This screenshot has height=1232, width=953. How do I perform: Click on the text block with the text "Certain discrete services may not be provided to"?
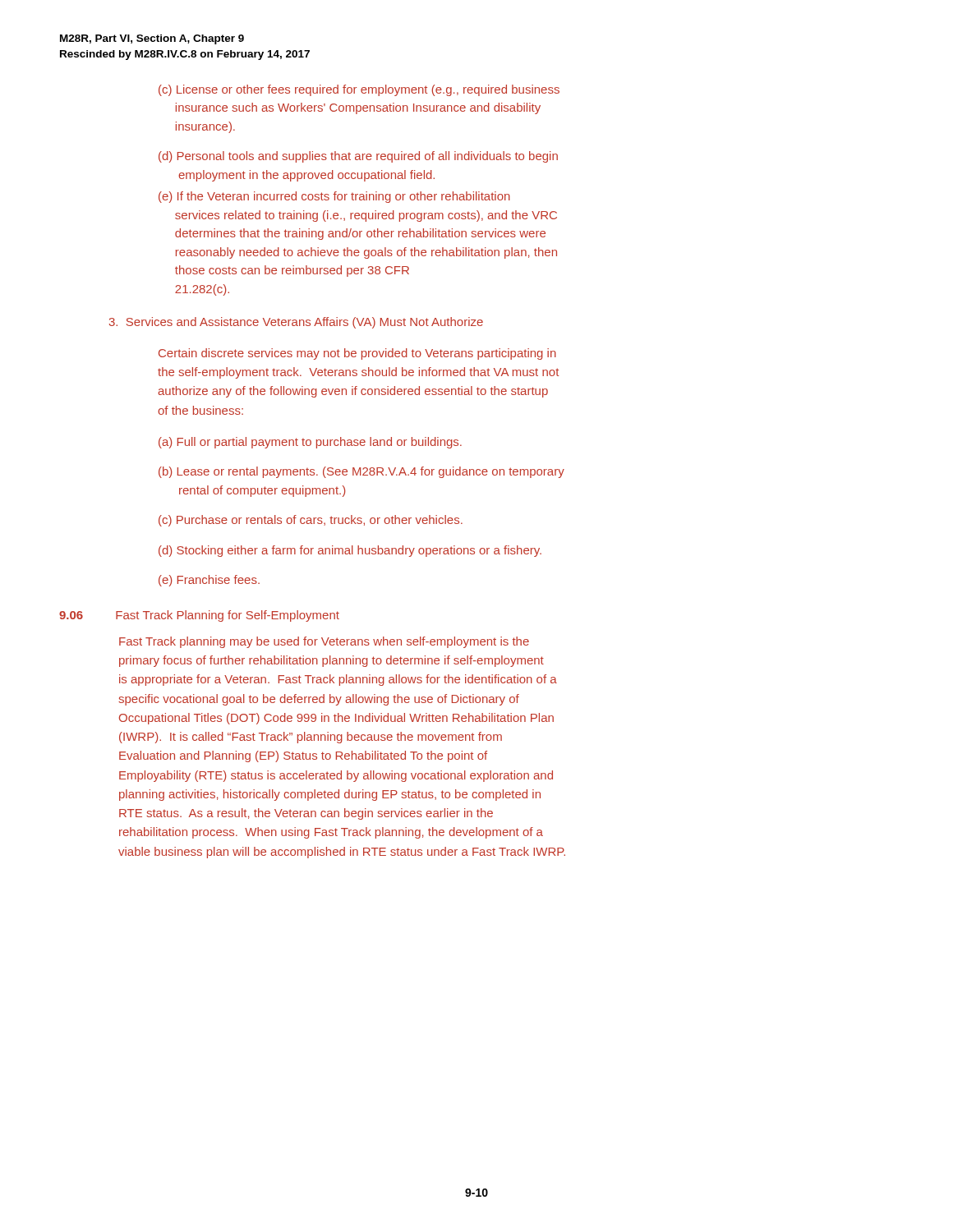[x=526, y=381]
